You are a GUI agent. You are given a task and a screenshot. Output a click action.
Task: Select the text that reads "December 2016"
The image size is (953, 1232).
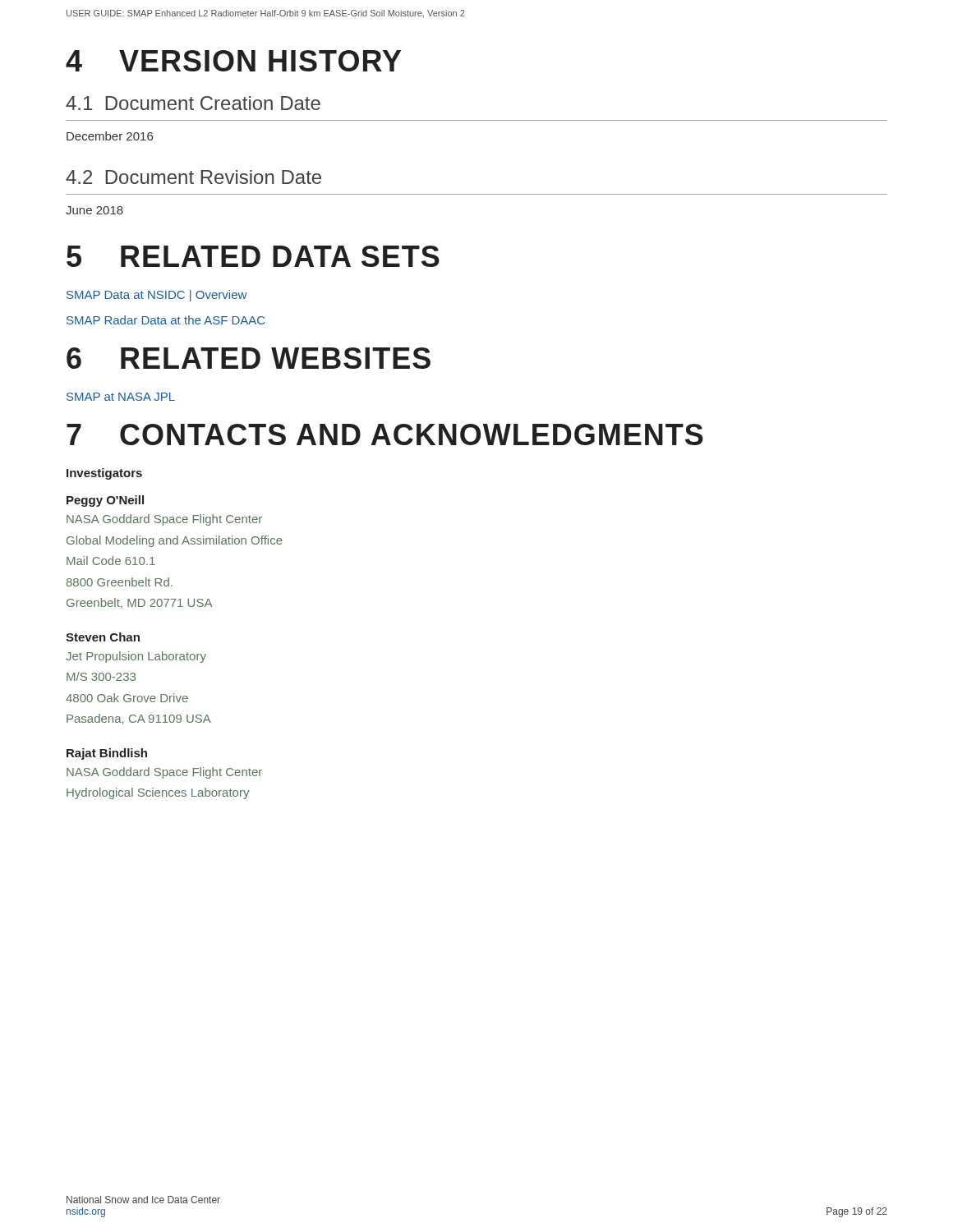pyautogui.click(x=110, y=136)
